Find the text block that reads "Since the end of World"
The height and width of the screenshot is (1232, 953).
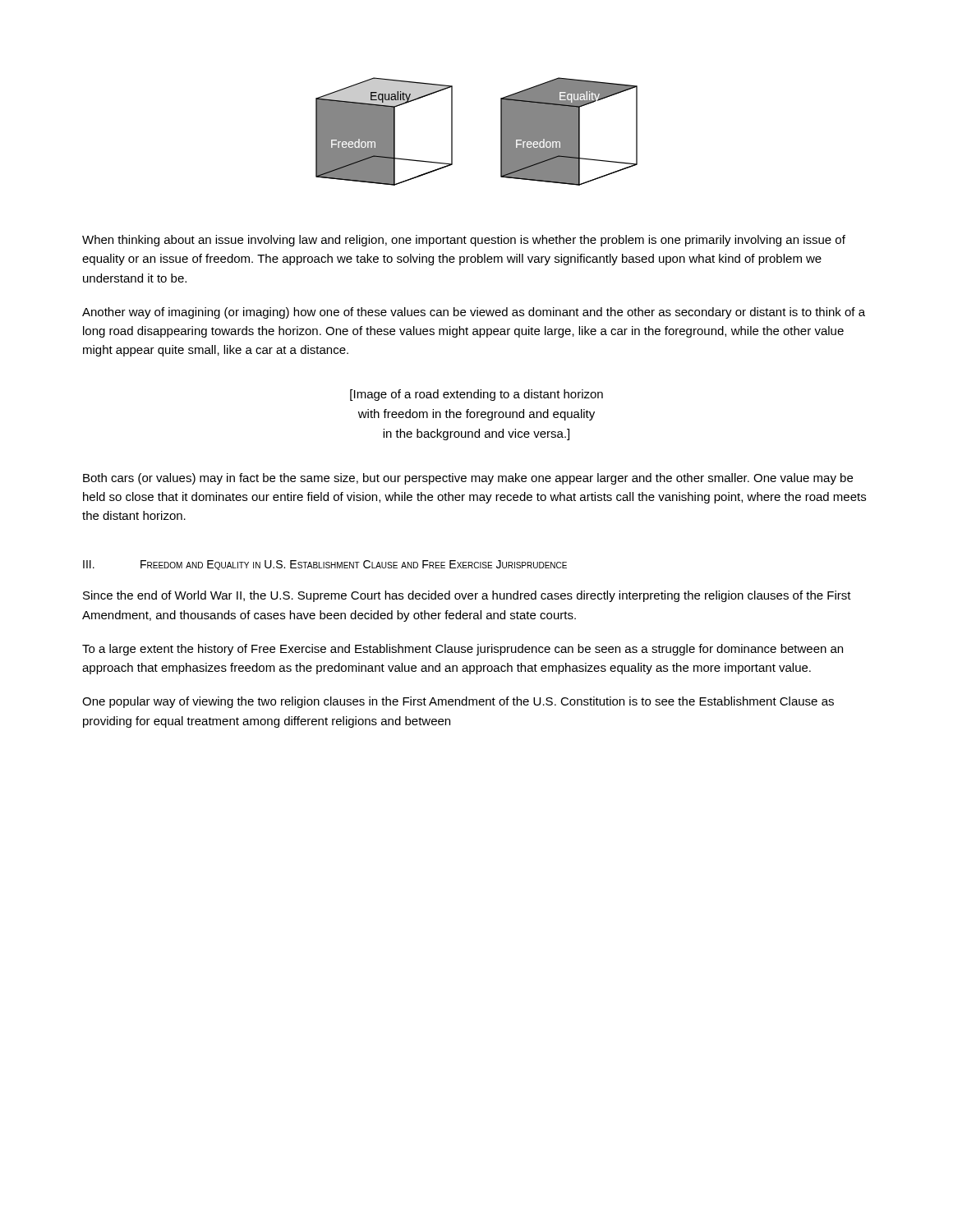tap(466, 605)
